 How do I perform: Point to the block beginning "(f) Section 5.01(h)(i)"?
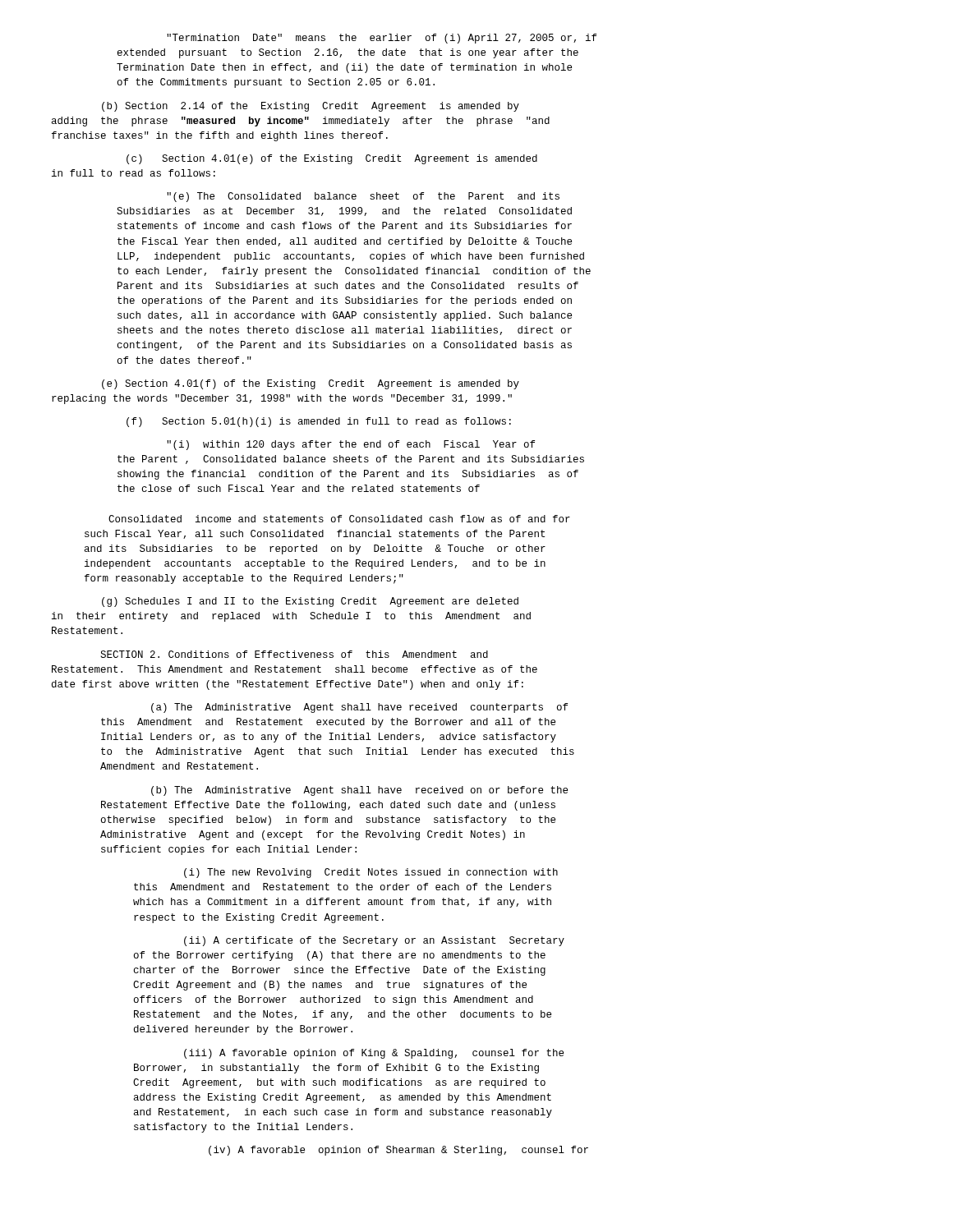point(476,422)
